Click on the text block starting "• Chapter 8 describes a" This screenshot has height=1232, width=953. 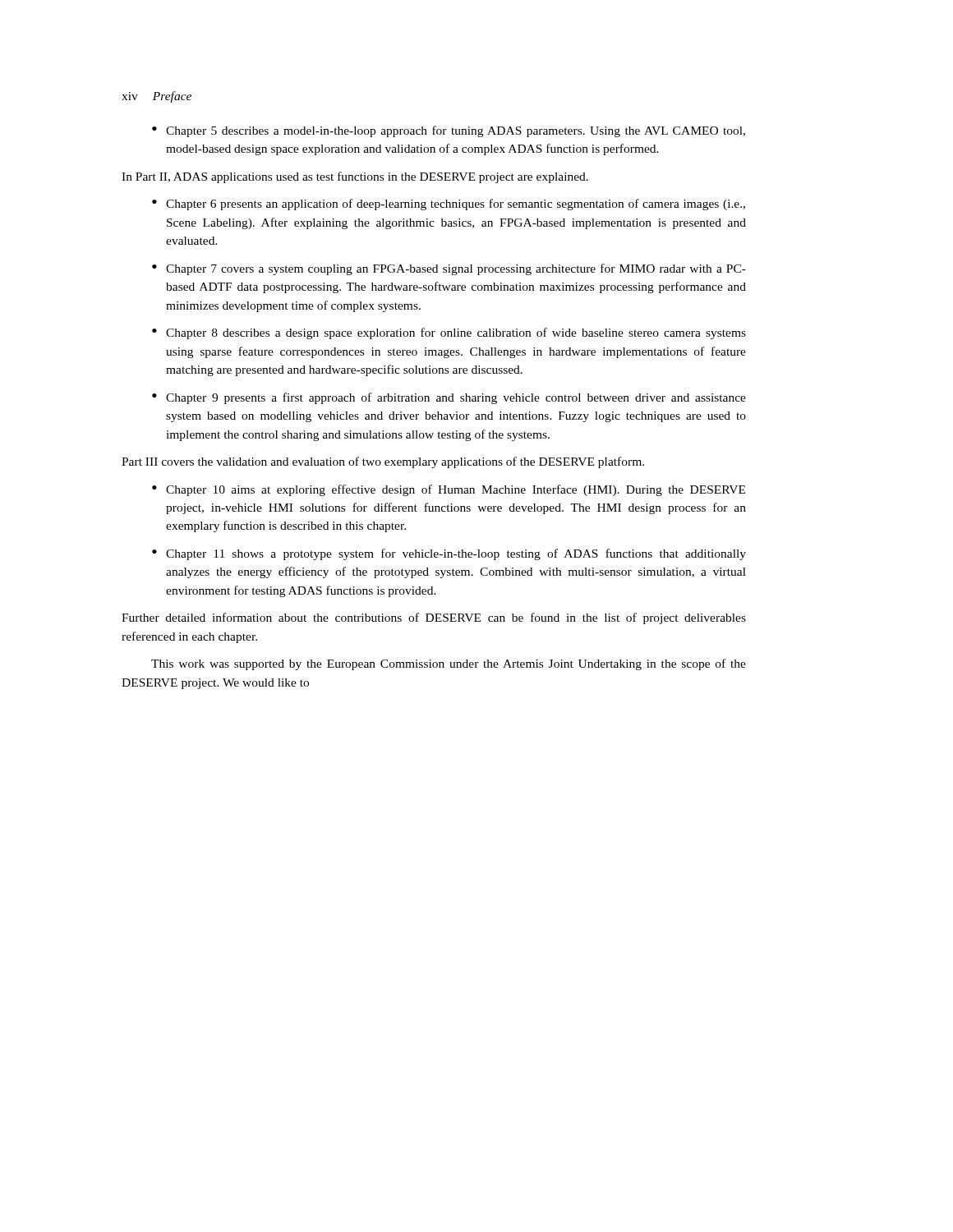pyautogui.click(x=449, y=351)
